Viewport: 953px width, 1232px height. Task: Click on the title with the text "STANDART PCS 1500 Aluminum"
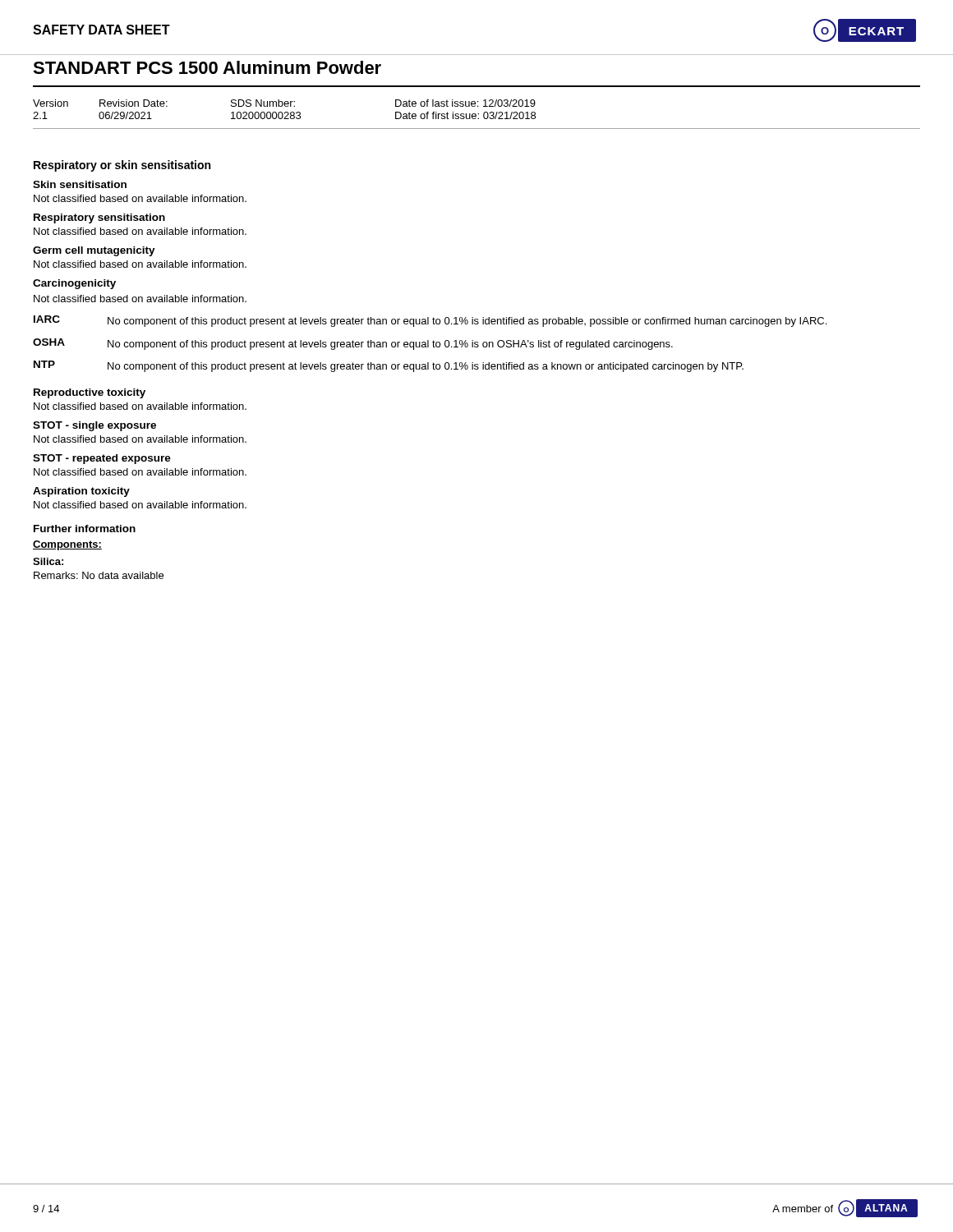coord(207,68)
